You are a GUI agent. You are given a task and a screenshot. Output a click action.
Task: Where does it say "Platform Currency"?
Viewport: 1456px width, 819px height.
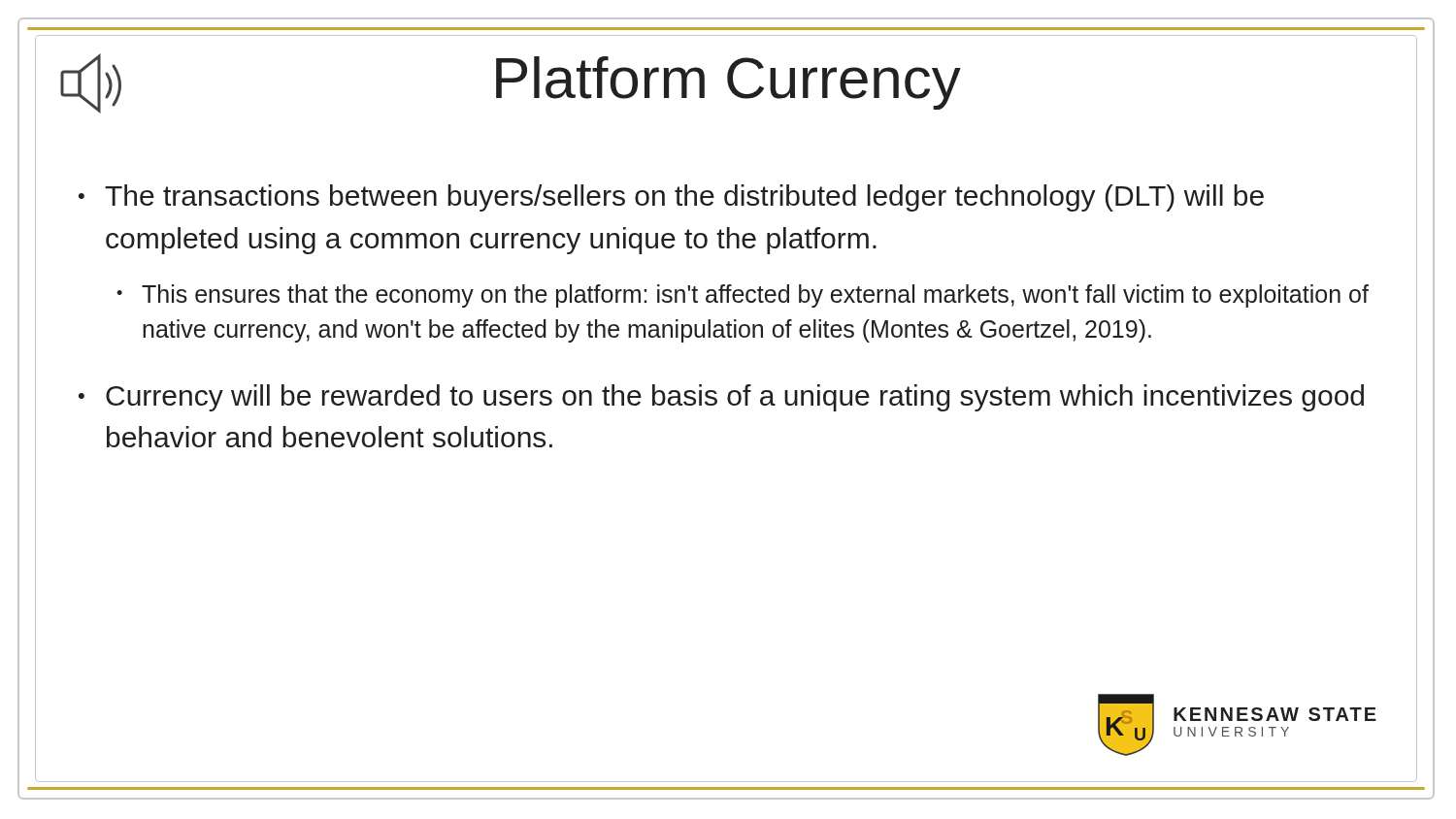point(726,78)
